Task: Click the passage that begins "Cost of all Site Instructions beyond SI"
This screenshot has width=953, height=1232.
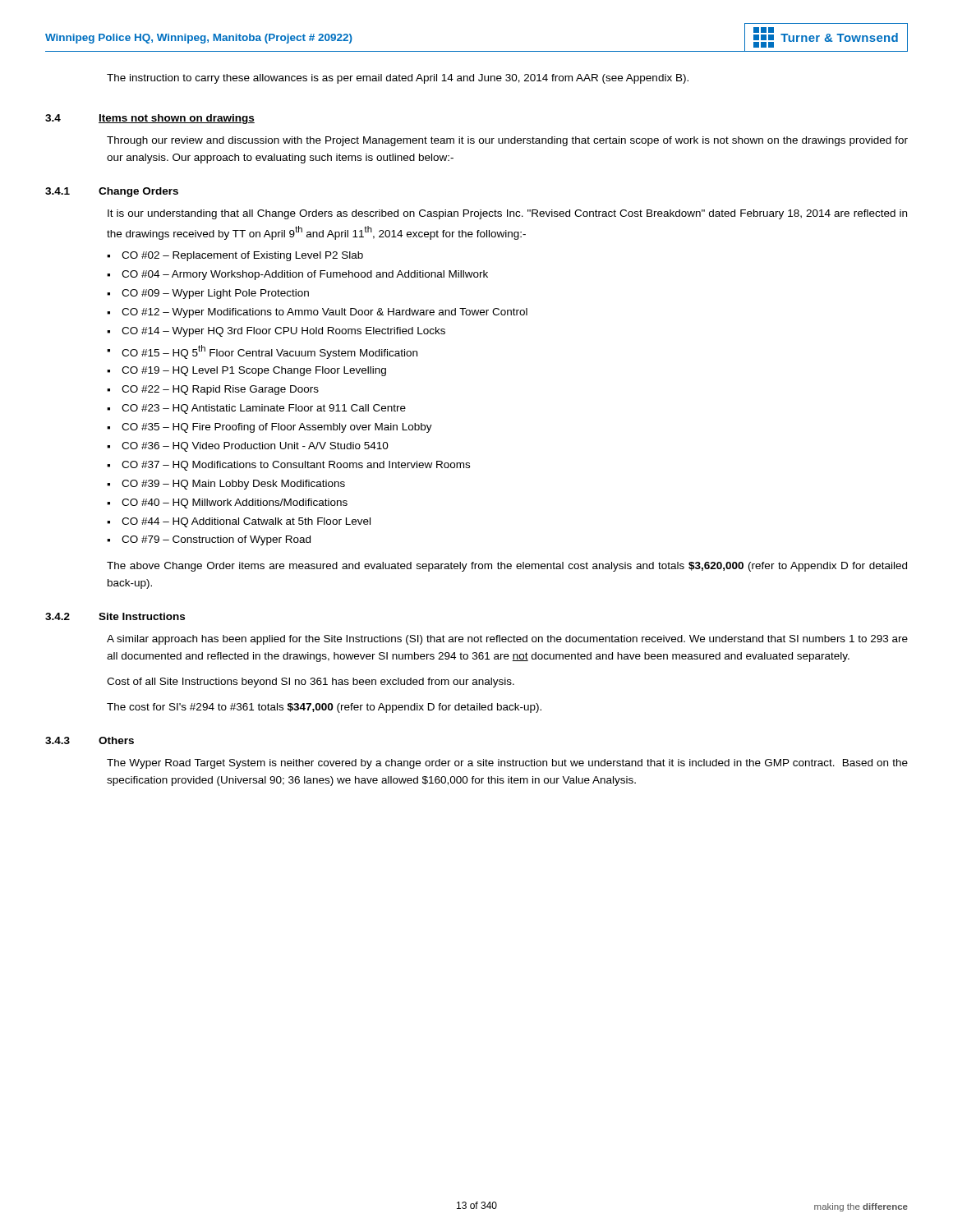Action: pos(311,681)
